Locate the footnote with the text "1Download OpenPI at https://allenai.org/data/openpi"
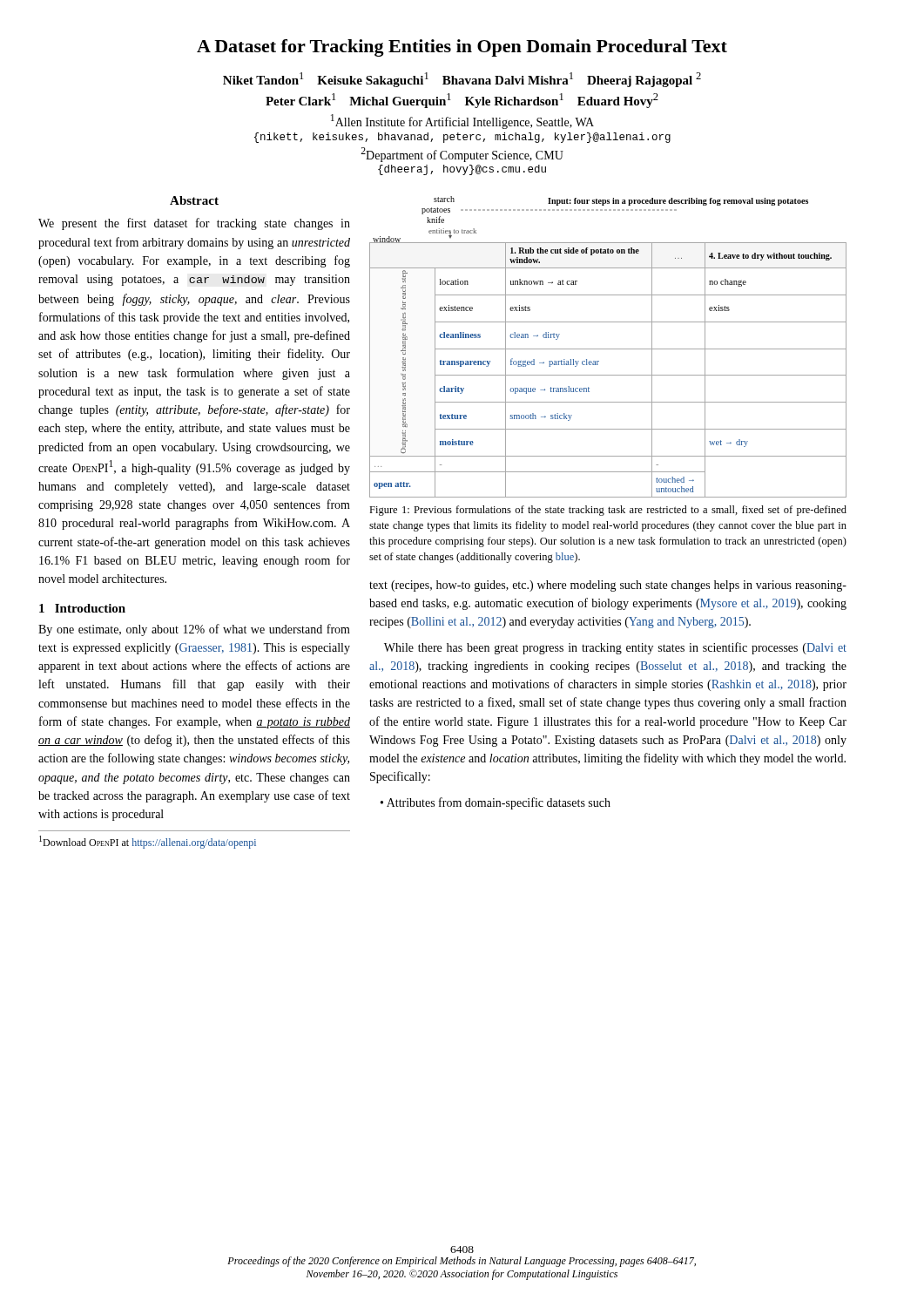 [147, 842]
